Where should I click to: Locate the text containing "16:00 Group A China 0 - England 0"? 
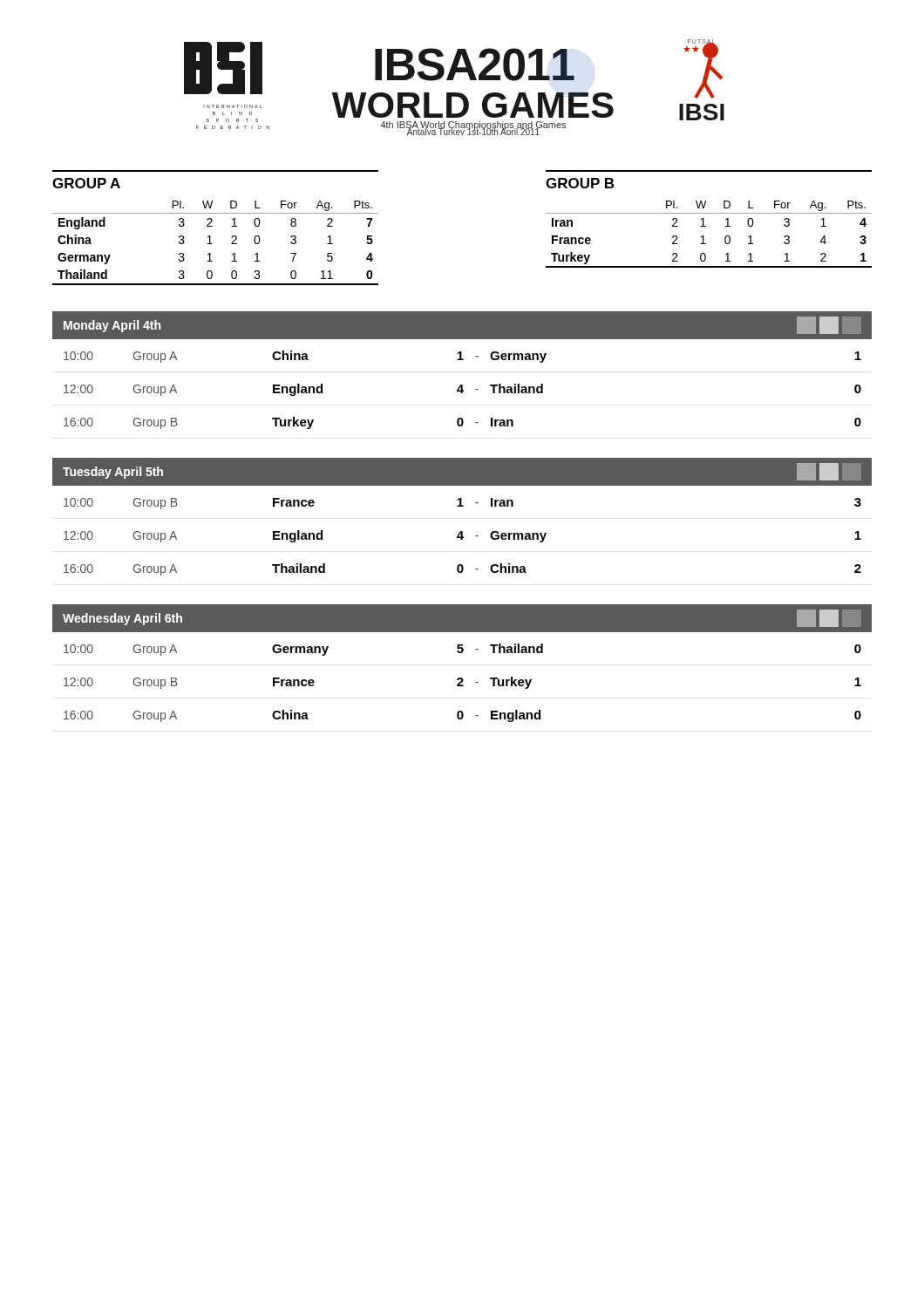tap(462, 715)
